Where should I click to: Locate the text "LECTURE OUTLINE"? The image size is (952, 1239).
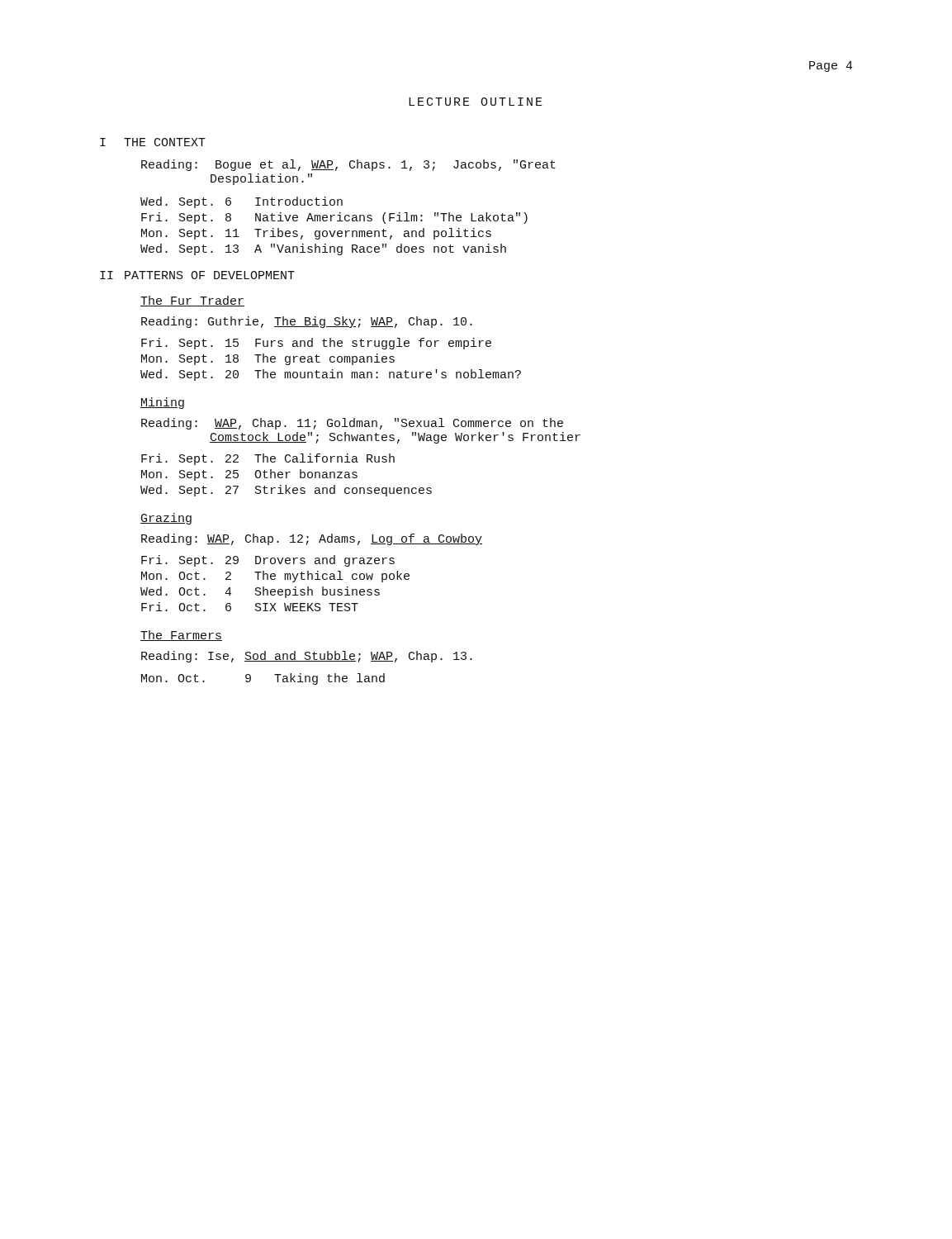(x=476, y=103)
